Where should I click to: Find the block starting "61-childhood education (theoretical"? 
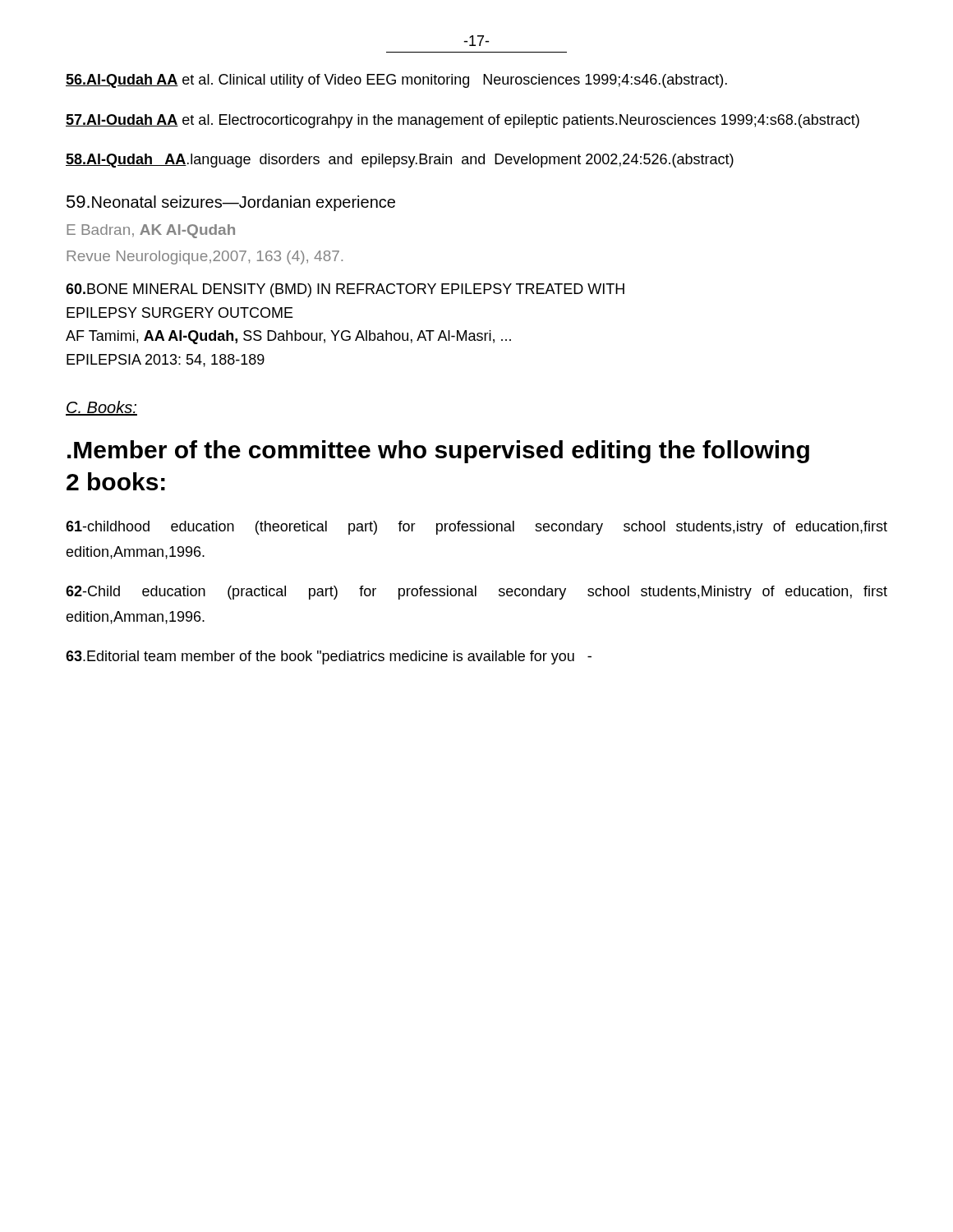(x=476, y=539)
